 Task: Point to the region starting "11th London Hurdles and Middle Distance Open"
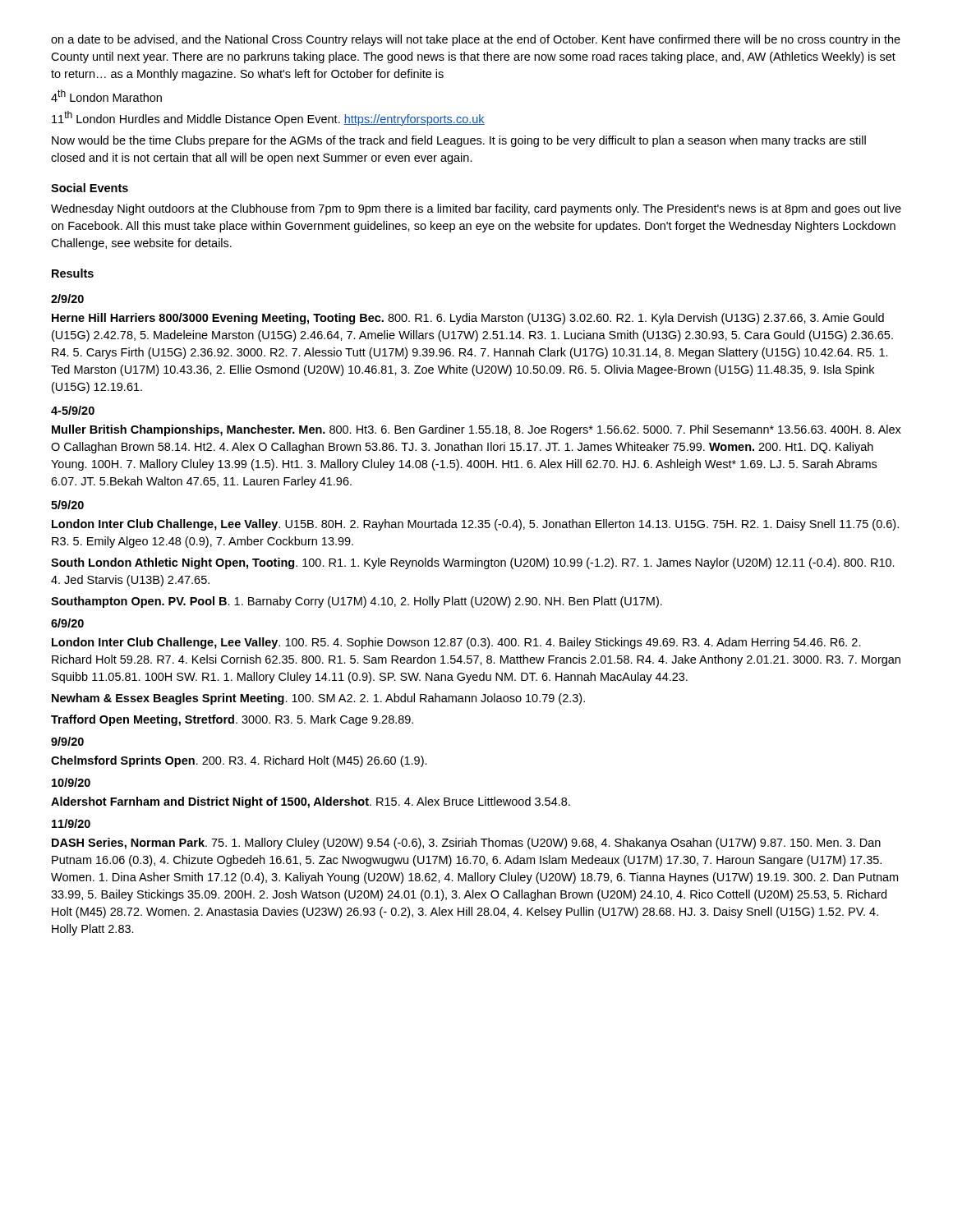pos(268,117)
